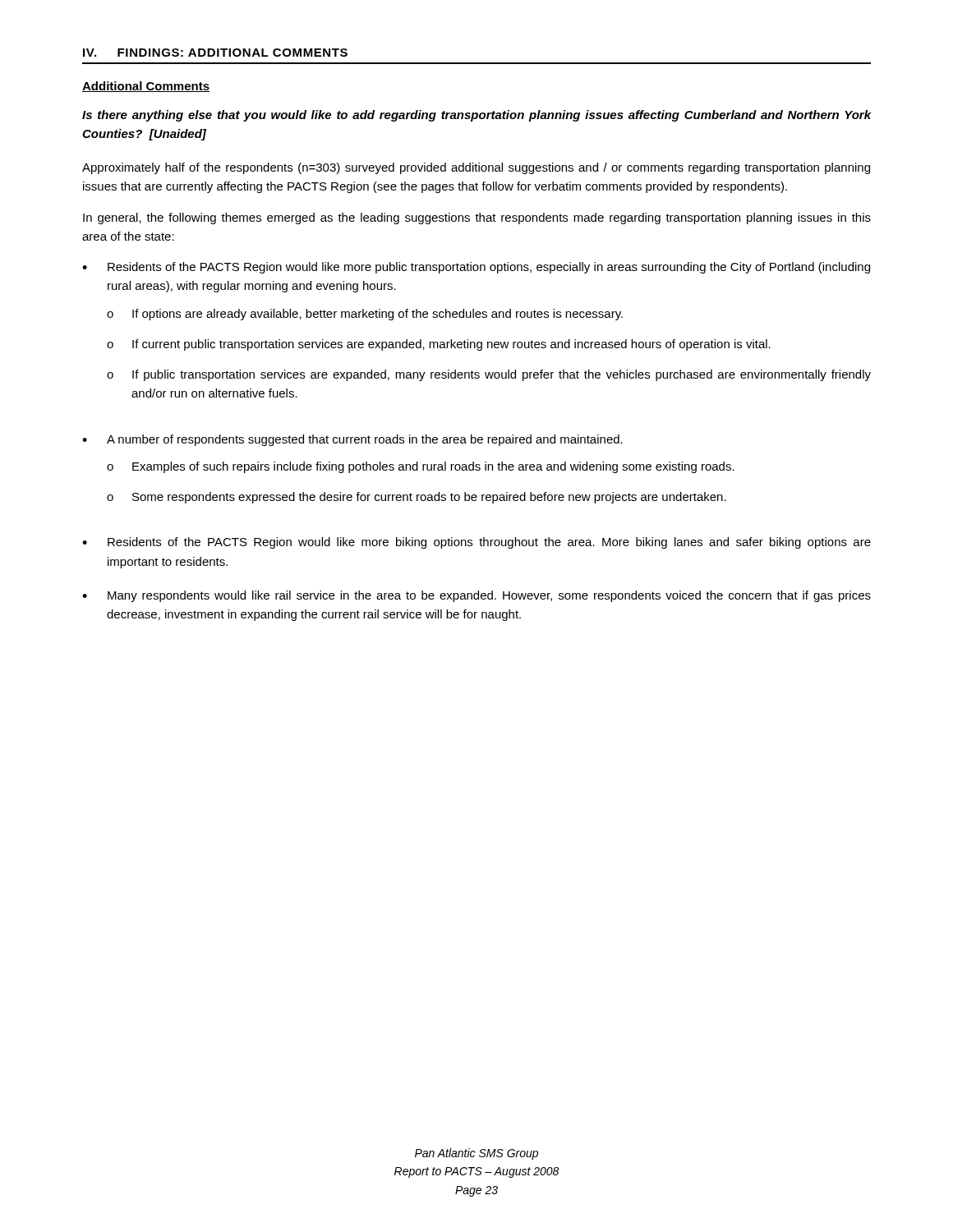This screenshot has height=1232, width=953.
Task: Find the block on this page that starts "Approximately half of the respondents (n=303)"
Action: pos(476,177)
